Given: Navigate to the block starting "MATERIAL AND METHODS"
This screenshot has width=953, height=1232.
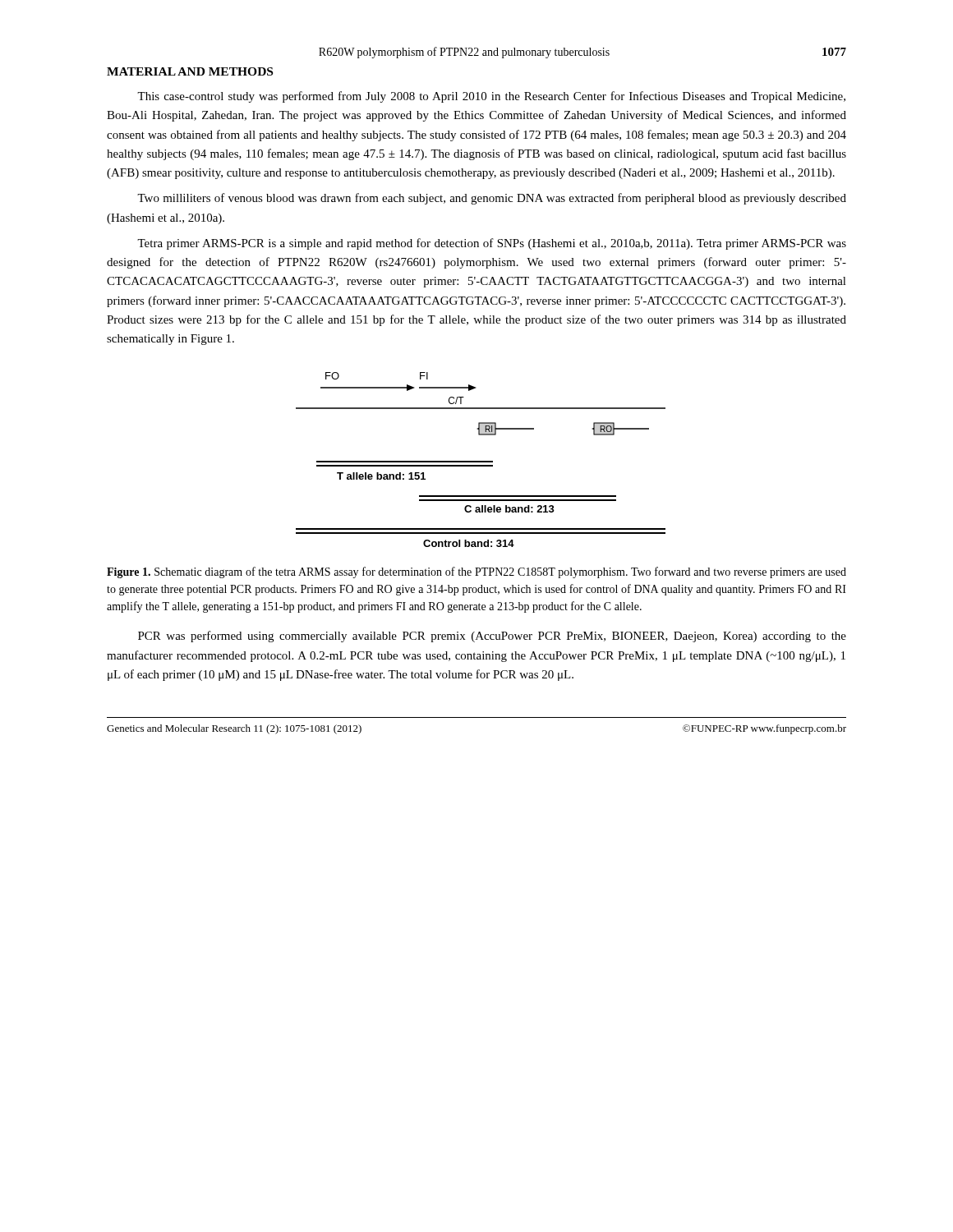Looking at the screenshot, I should (190, 71).
